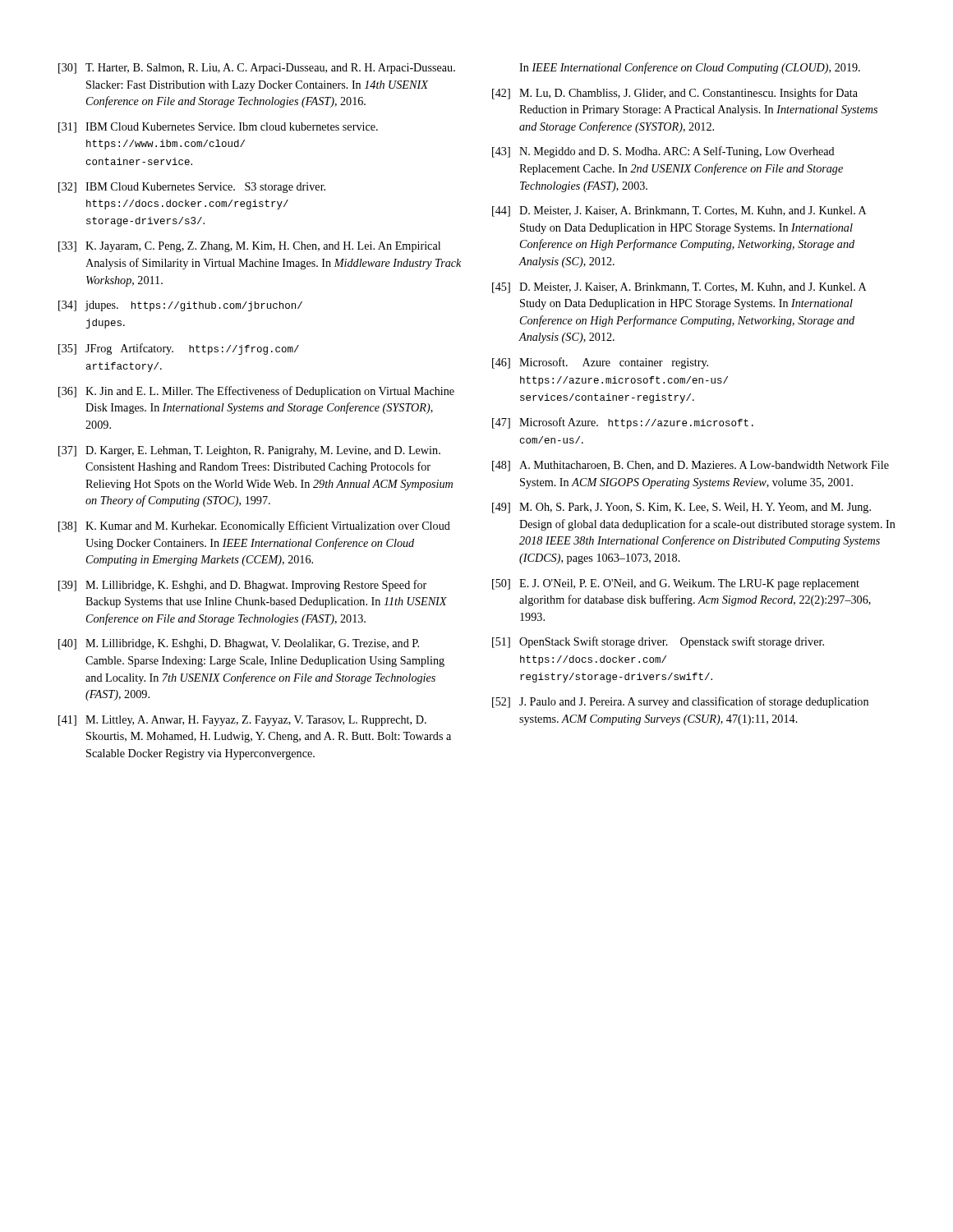Where is the passage that starts "[37] D. Karger, E. Lehman,"?
The image size is (953, 1232).
pos(260,475)
